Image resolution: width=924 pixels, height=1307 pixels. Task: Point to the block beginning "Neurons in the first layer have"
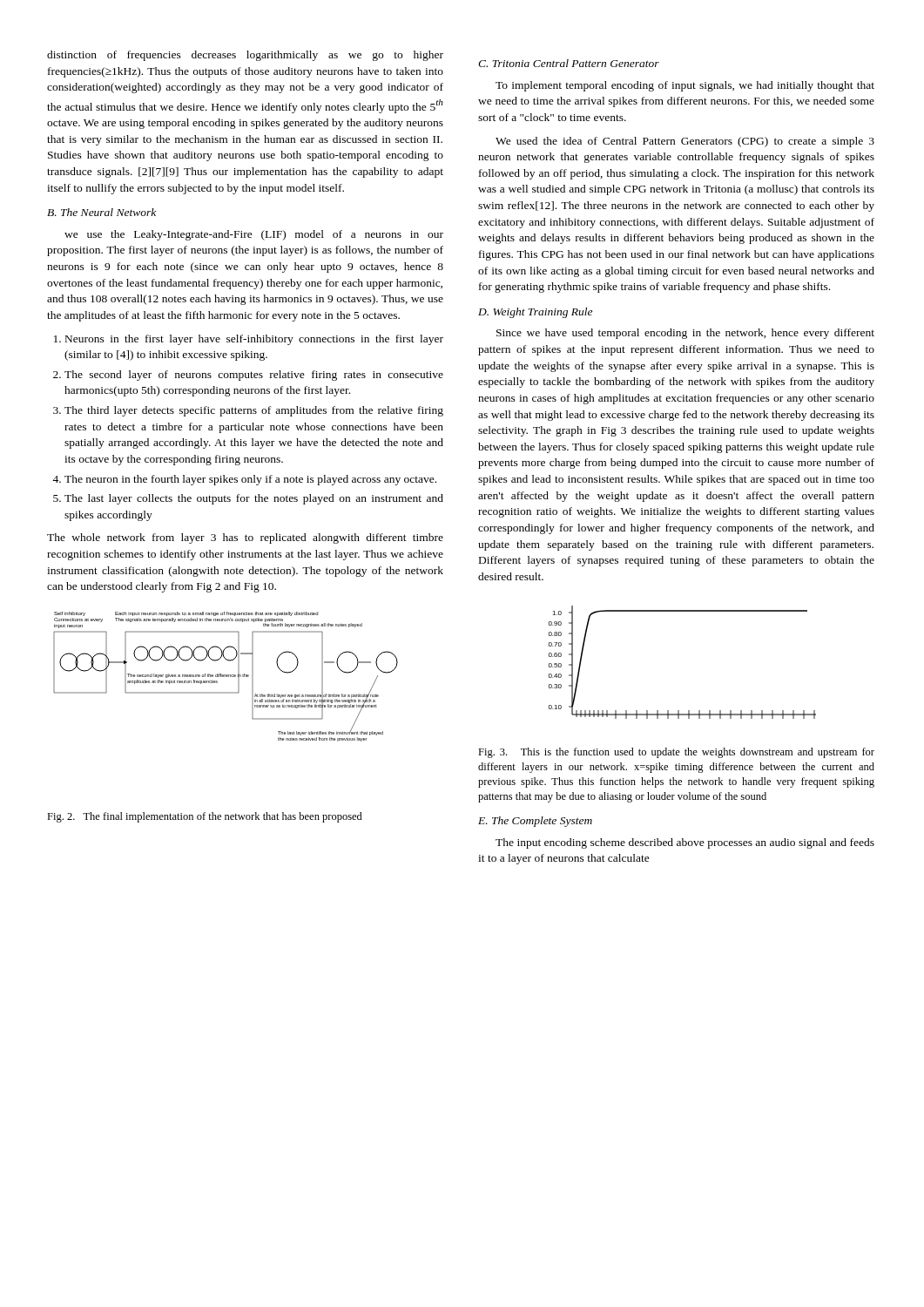[x=254, y=347]
